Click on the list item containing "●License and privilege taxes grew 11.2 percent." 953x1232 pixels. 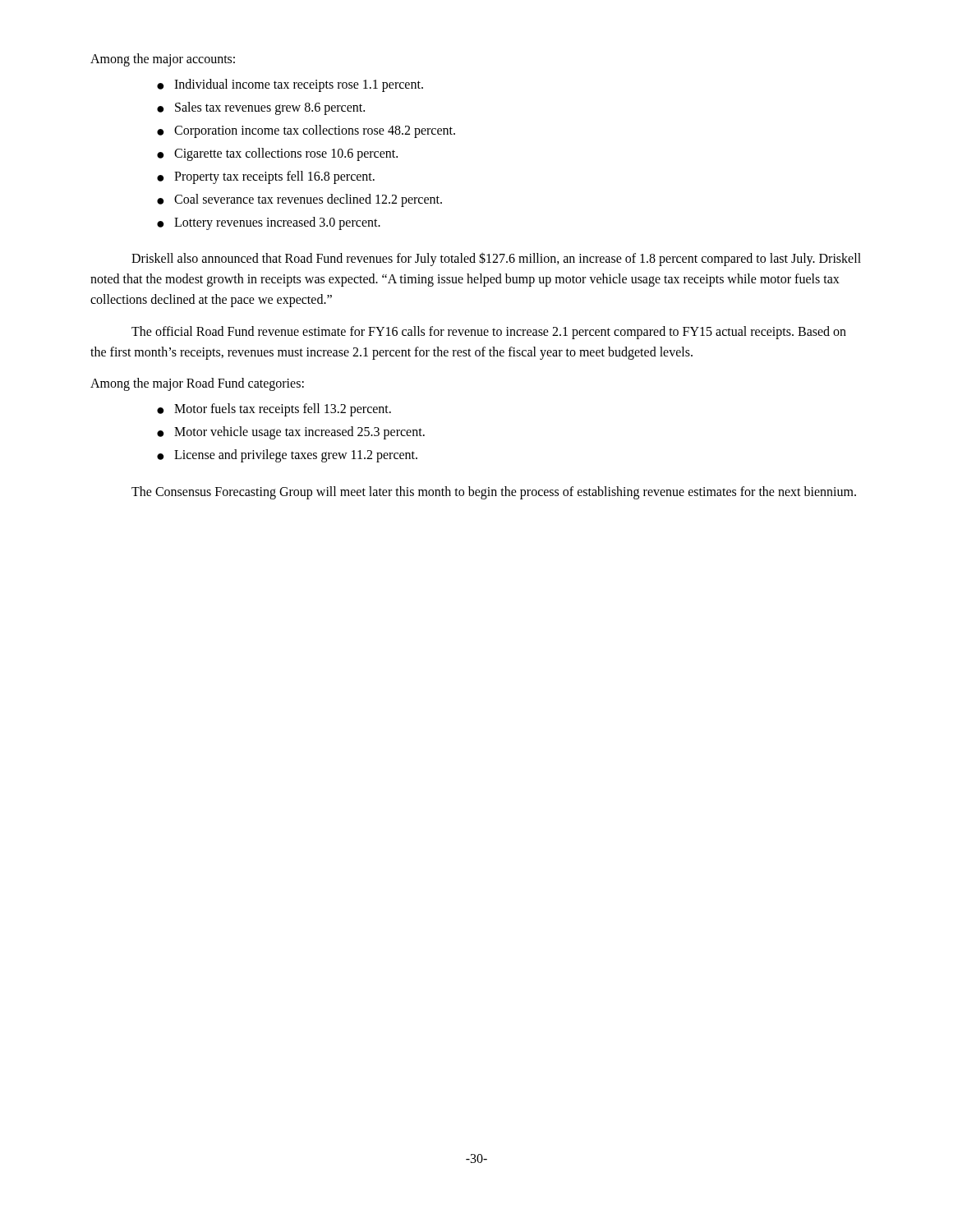(x=287, y=456)
